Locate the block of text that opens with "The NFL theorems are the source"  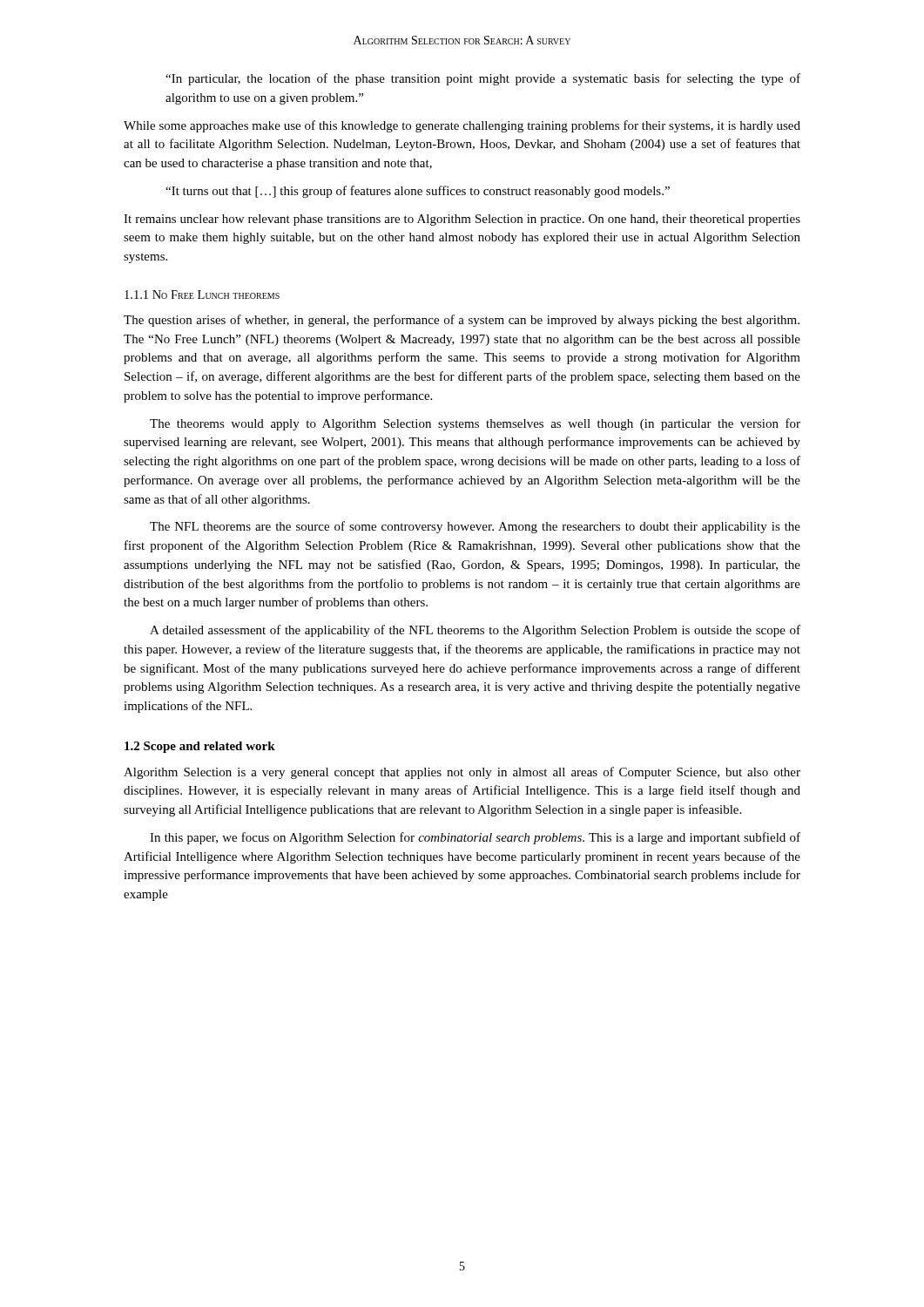462,565
